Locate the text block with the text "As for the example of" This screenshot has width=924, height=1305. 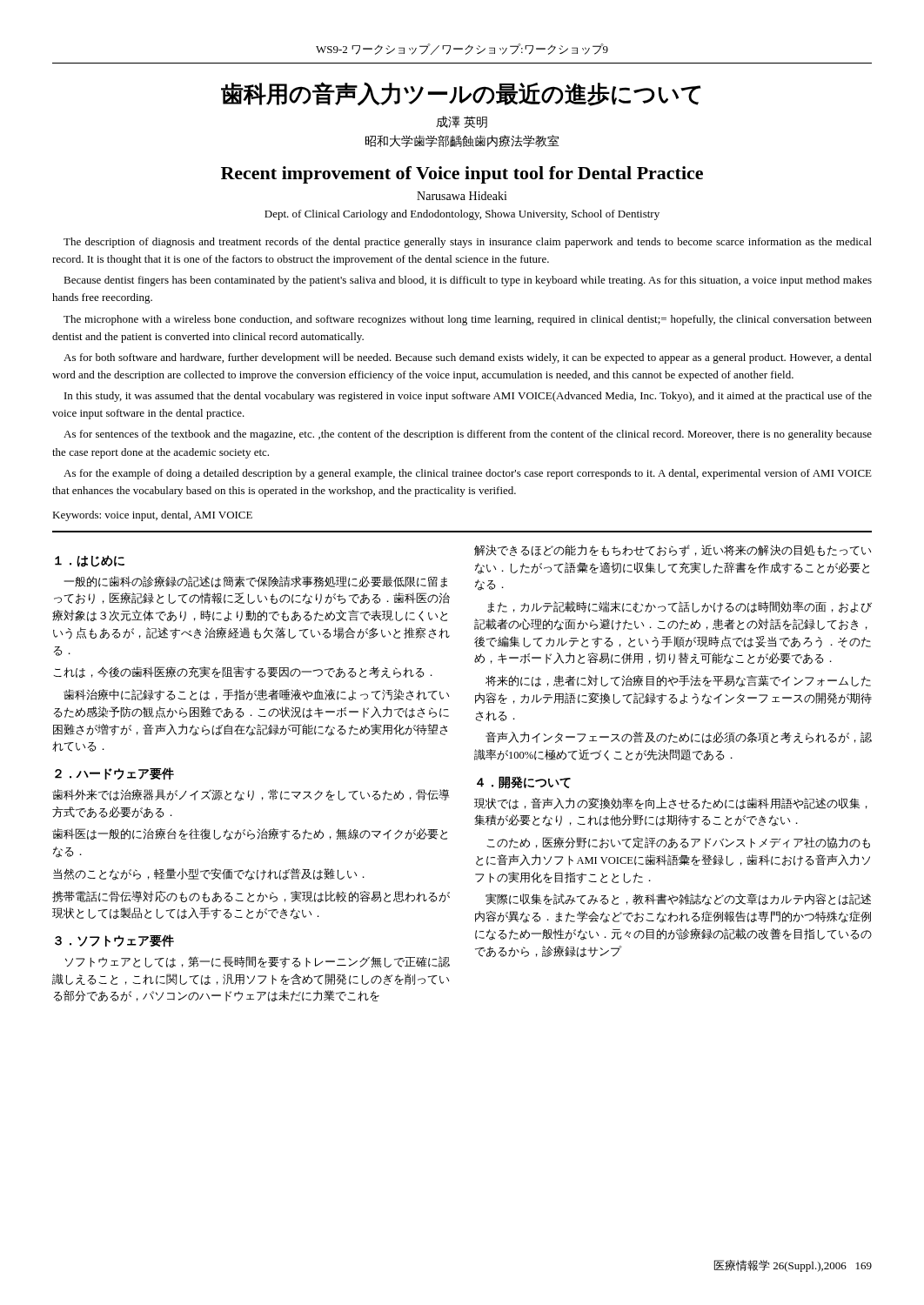462,482
